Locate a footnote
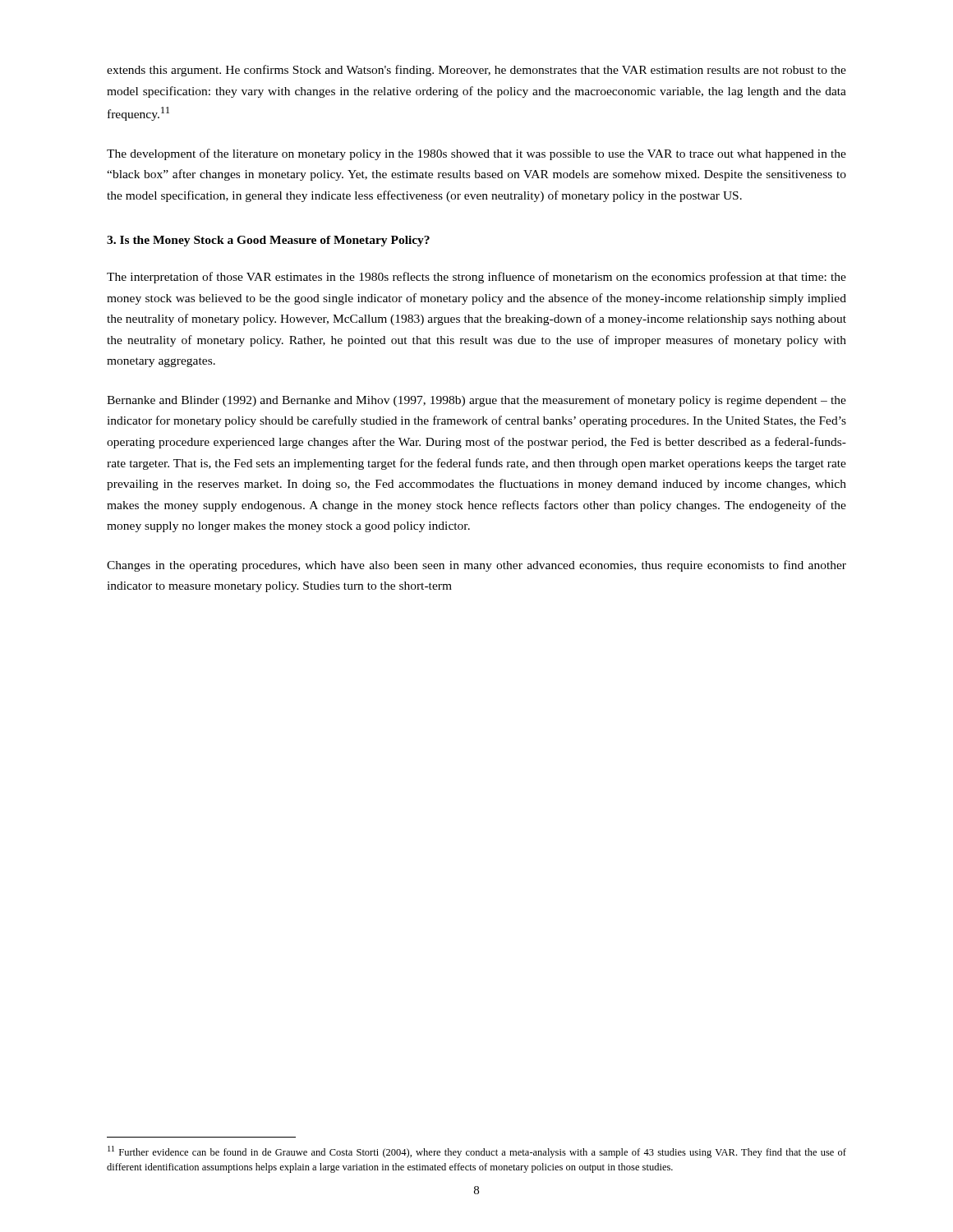 tap(476, 1158)
